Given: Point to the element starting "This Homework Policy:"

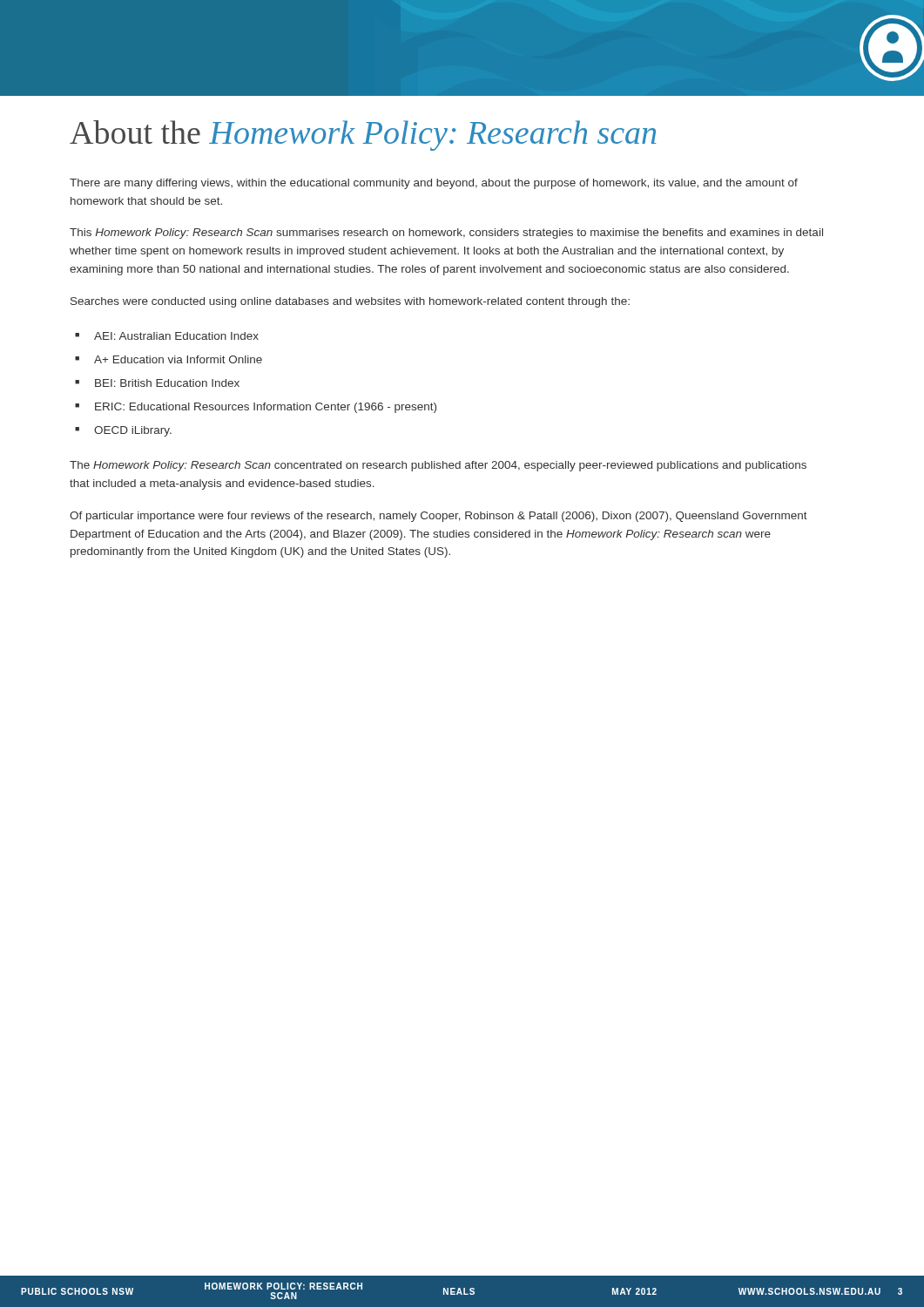Looking at the screenshot, I should pyautogui.click(x=449, y=252).
